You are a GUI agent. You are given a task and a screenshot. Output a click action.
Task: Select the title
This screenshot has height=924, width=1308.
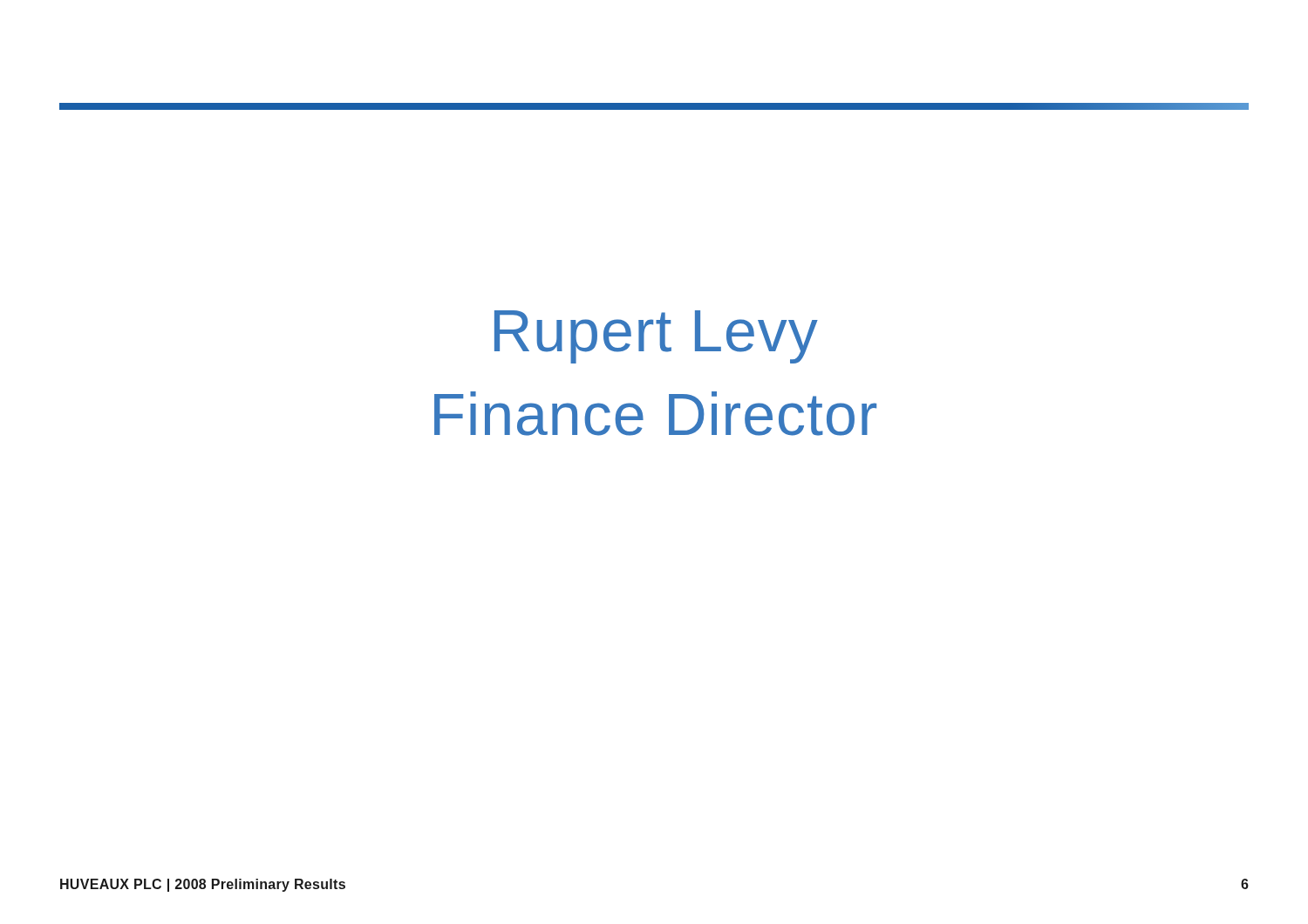pyautogui.click(x=654, y=372)
